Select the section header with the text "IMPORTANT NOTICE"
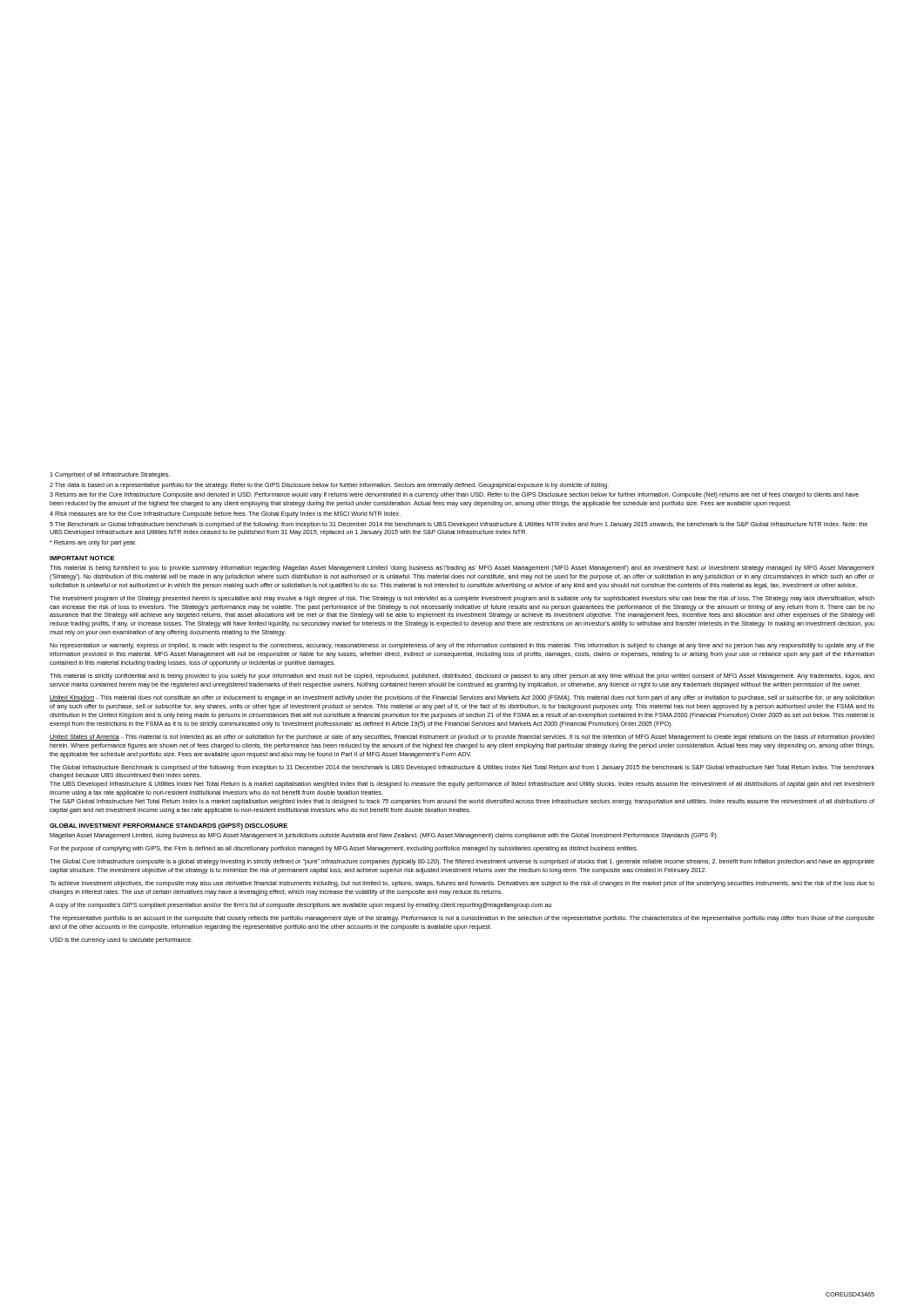The image size is (924, 1307). (x=82, y=558)
